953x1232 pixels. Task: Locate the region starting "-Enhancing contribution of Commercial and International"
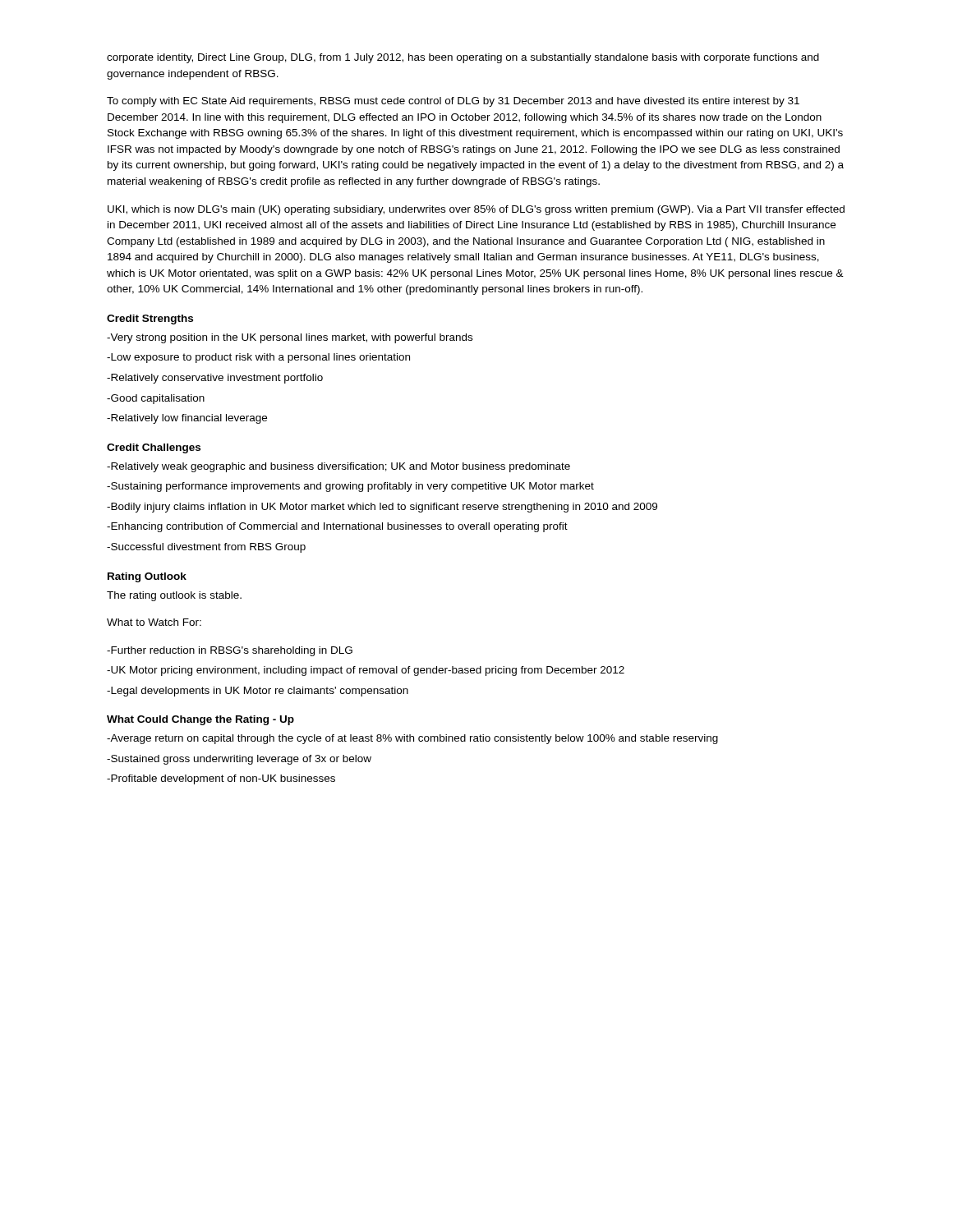(337, 526)
